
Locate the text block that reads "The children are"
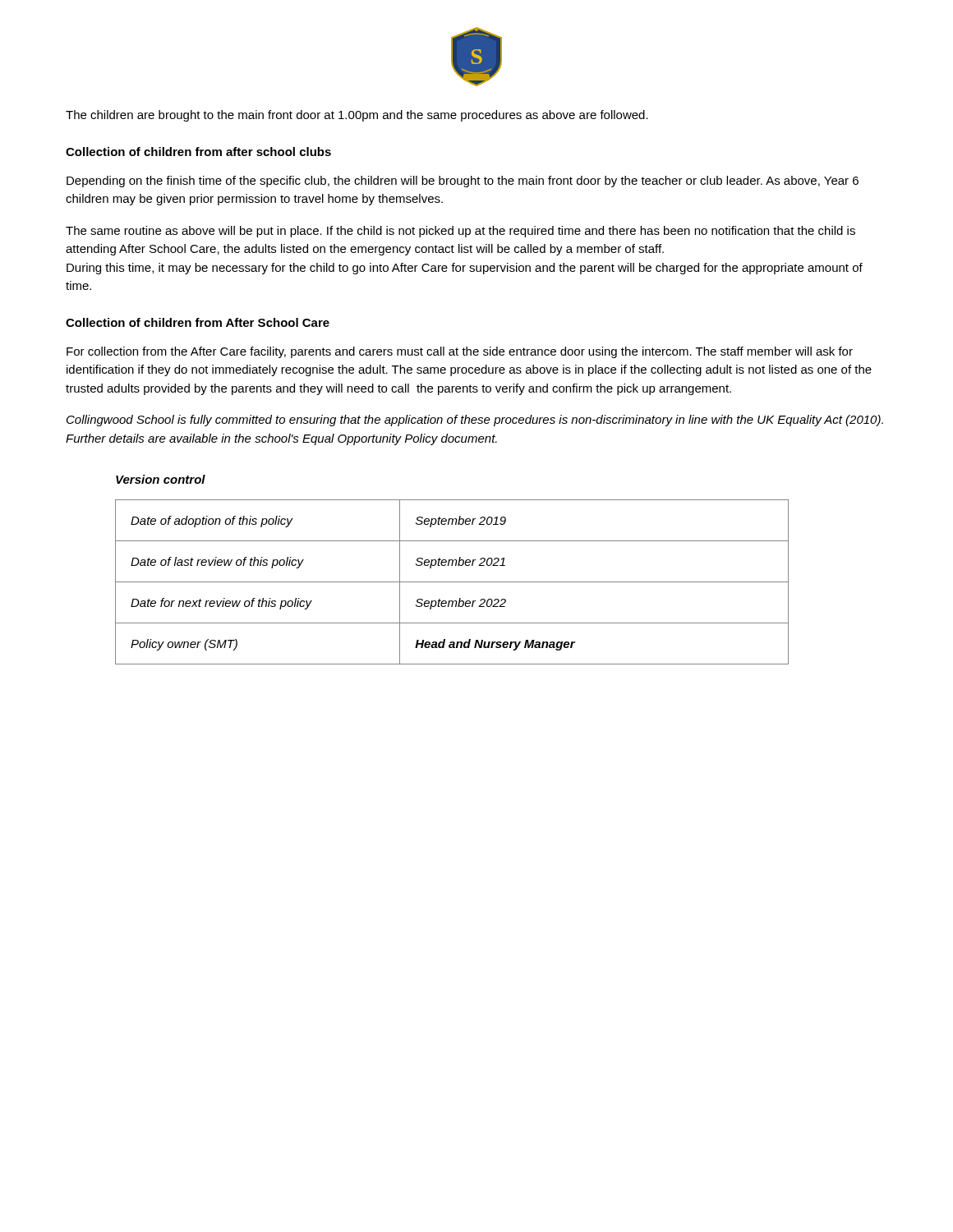coord(357,115)
